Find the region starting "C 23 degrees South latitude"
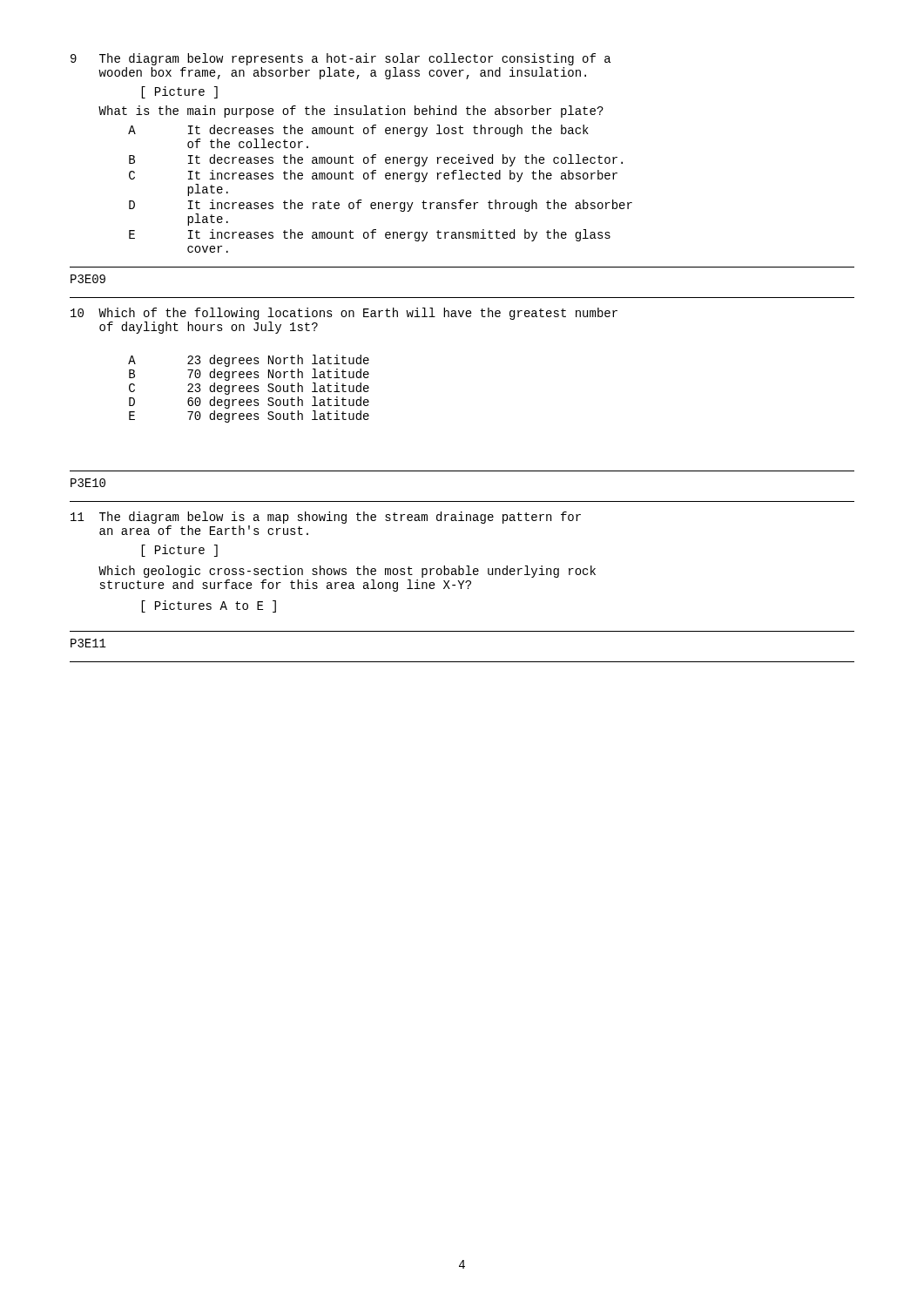Screen dimensions: 1307x924 [220, 389]
